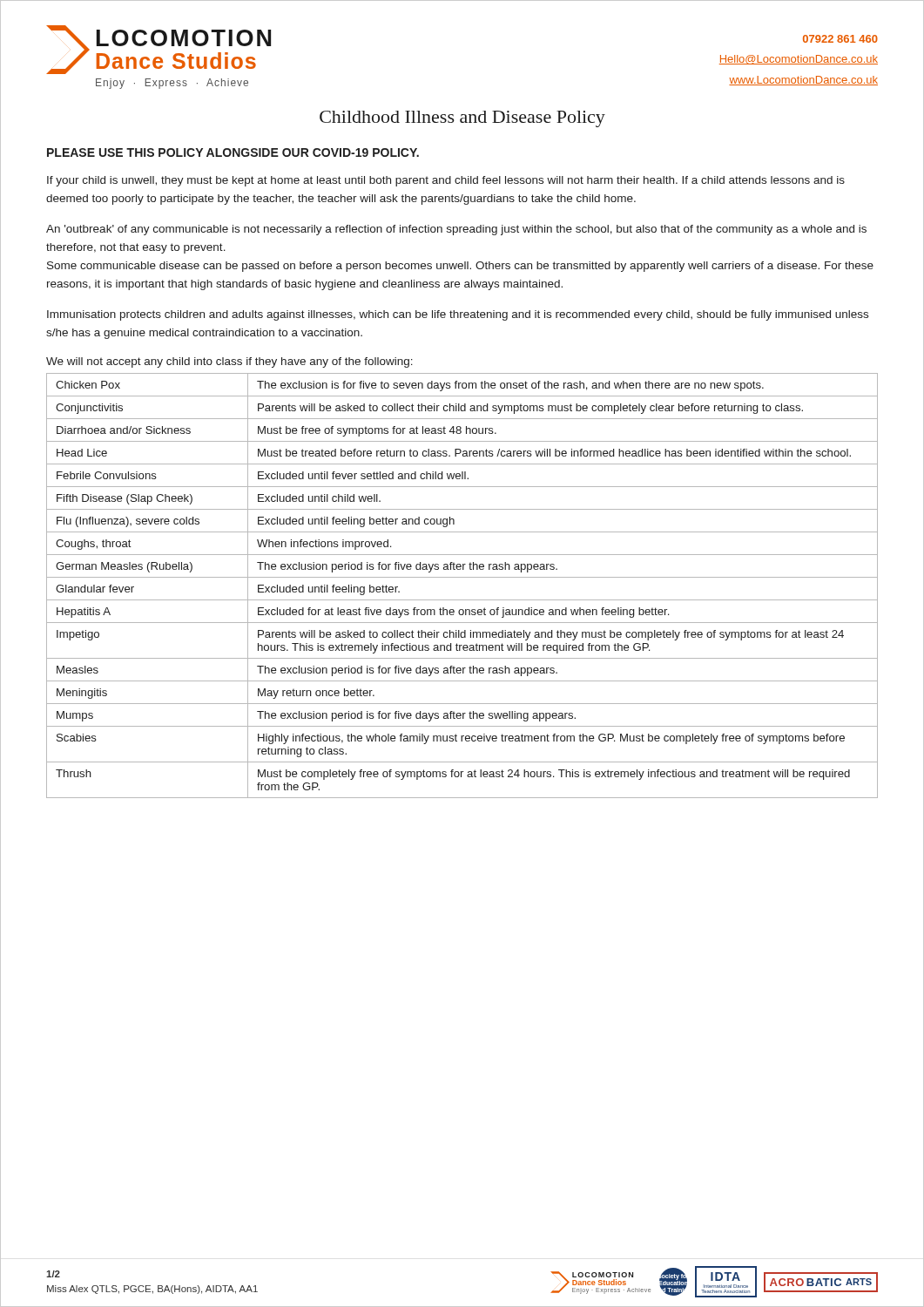Find "Childhood Illness and Disease Policy" on this page
Screen dimensions: 1307x924
pyautogui.click(x=462, y=116)
